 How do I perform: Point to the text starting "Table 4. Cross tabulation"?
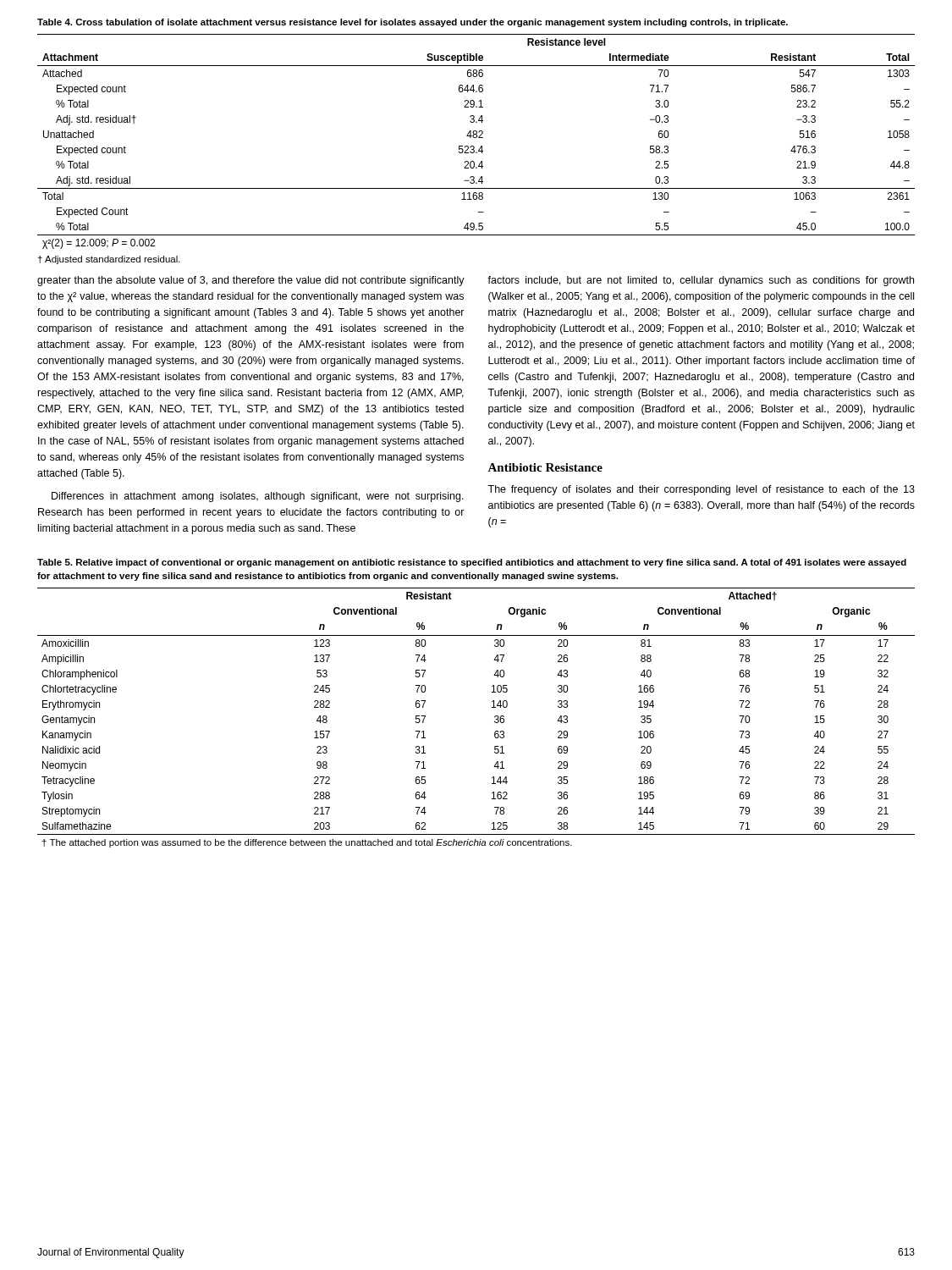[x=413, y=22]
